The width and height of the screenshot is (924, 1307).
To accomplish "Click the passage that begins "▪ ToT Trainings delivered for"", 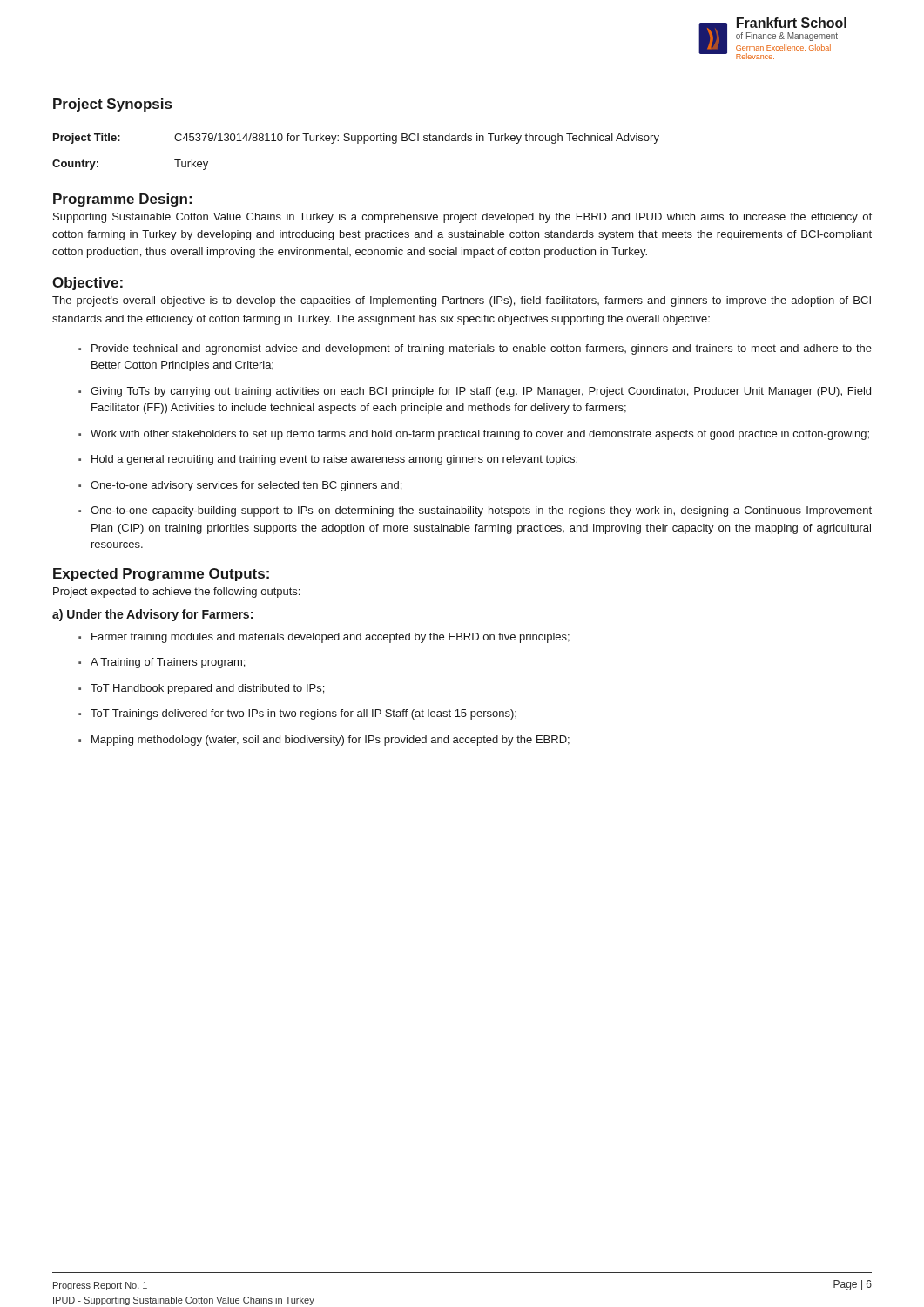I will tap(475, 714).
